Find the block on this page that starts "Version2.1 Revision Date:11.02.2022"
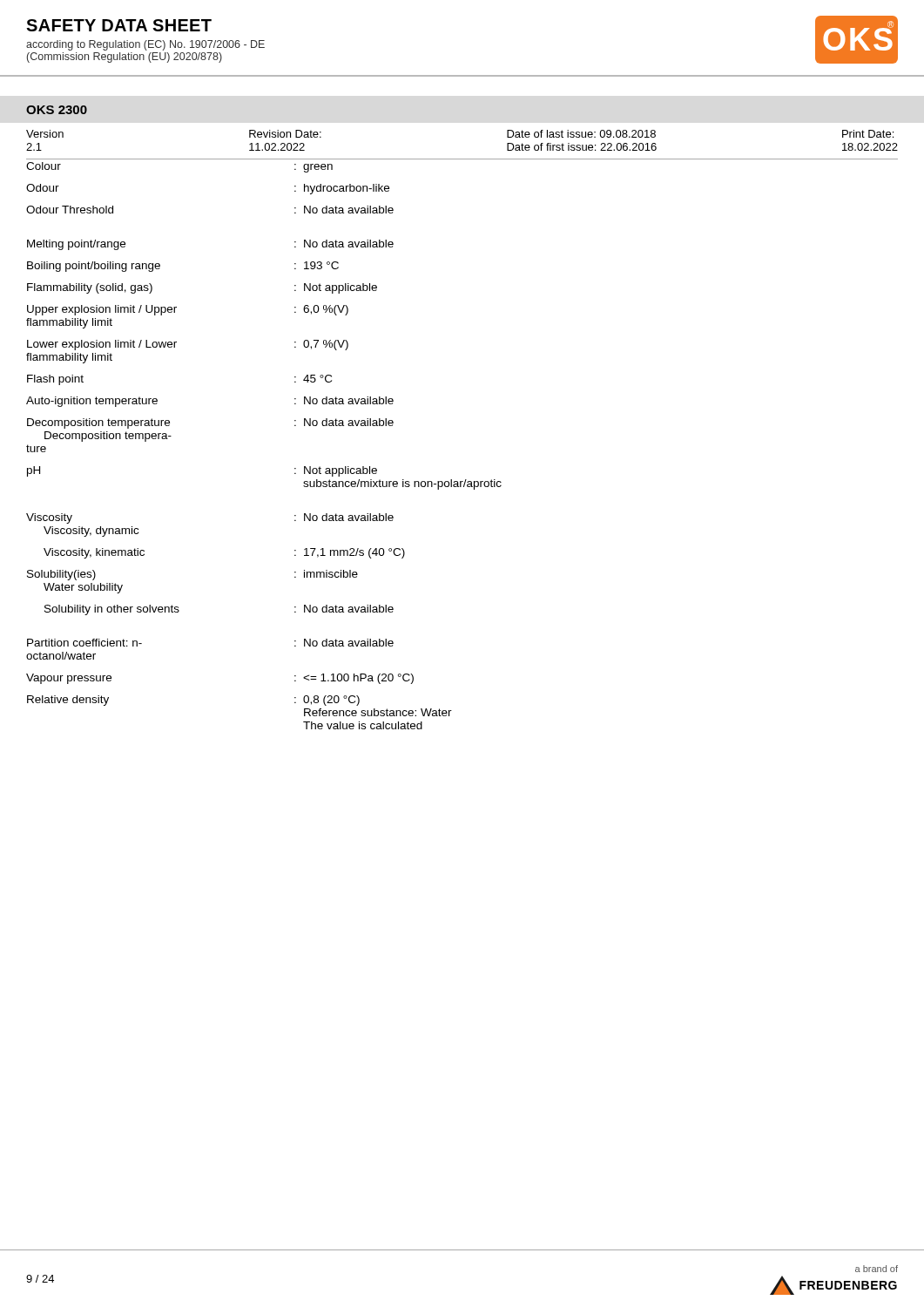This screenshot has width=924, height=1307. click(44, 134)
